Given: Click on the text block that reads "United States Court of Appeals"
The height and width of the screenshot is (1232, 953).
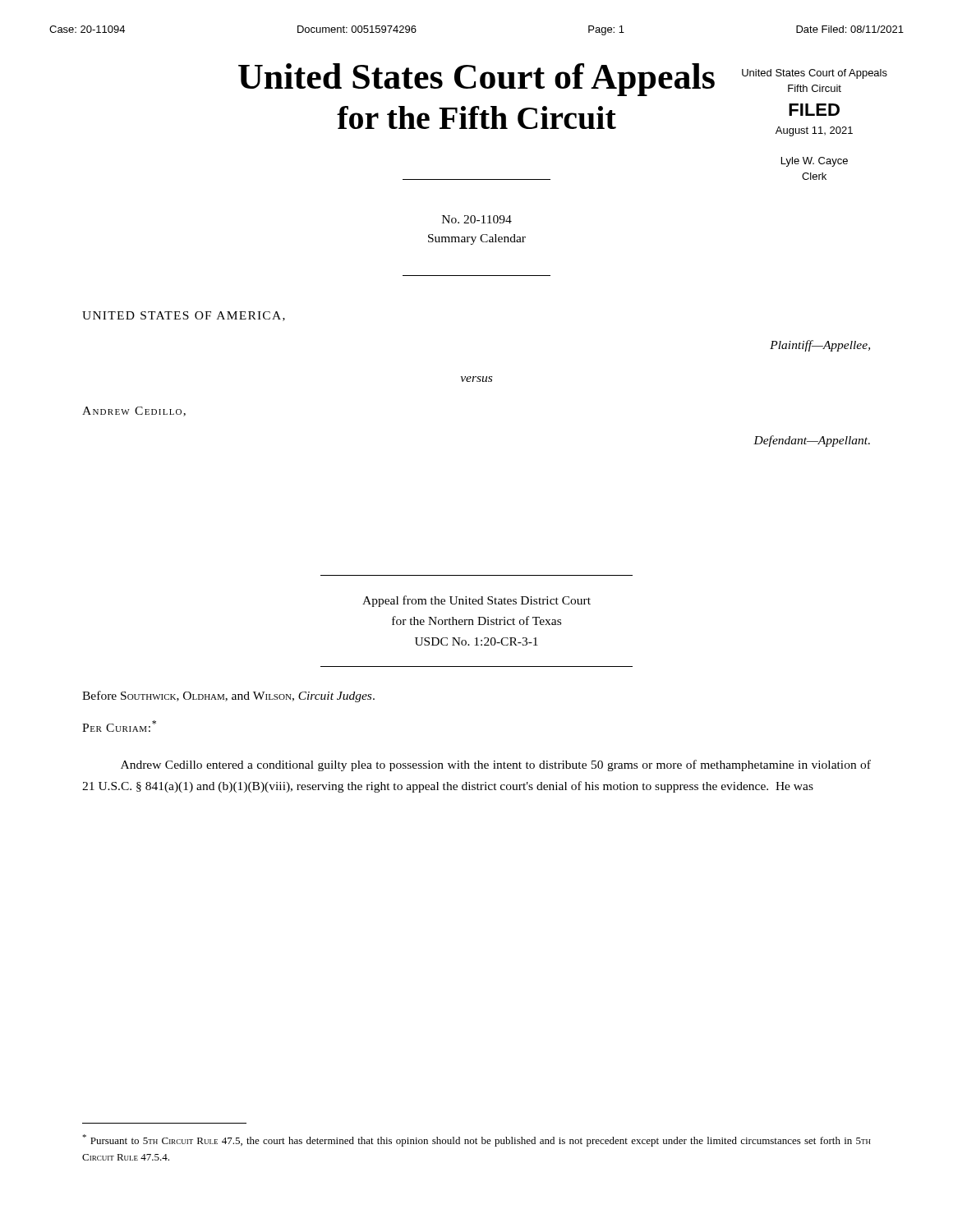Looking at the screenshot, I should click(x=814, y=125).
